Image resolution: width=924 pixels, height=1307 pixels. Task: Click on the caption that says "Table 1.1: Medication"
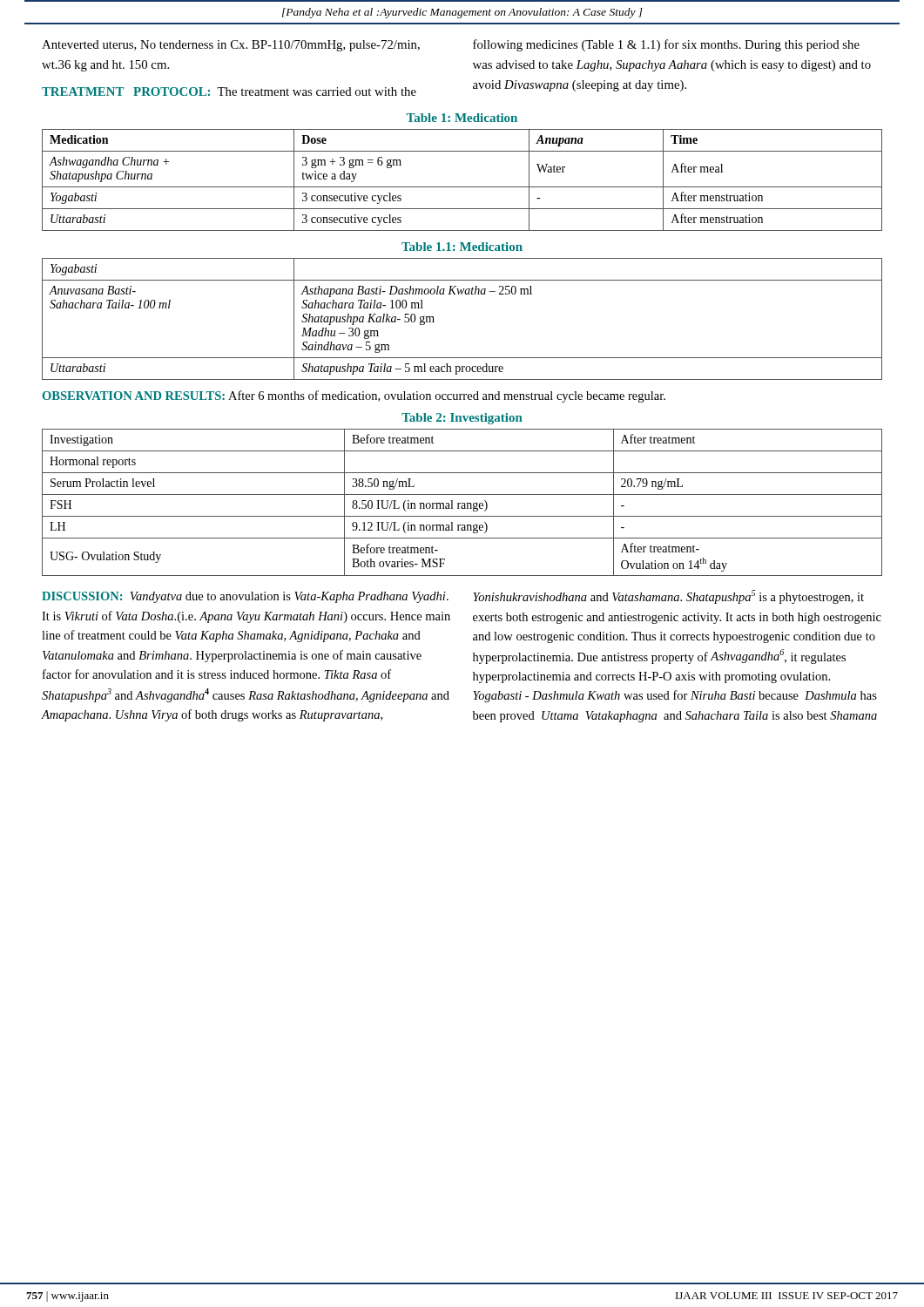coord(462,246)
